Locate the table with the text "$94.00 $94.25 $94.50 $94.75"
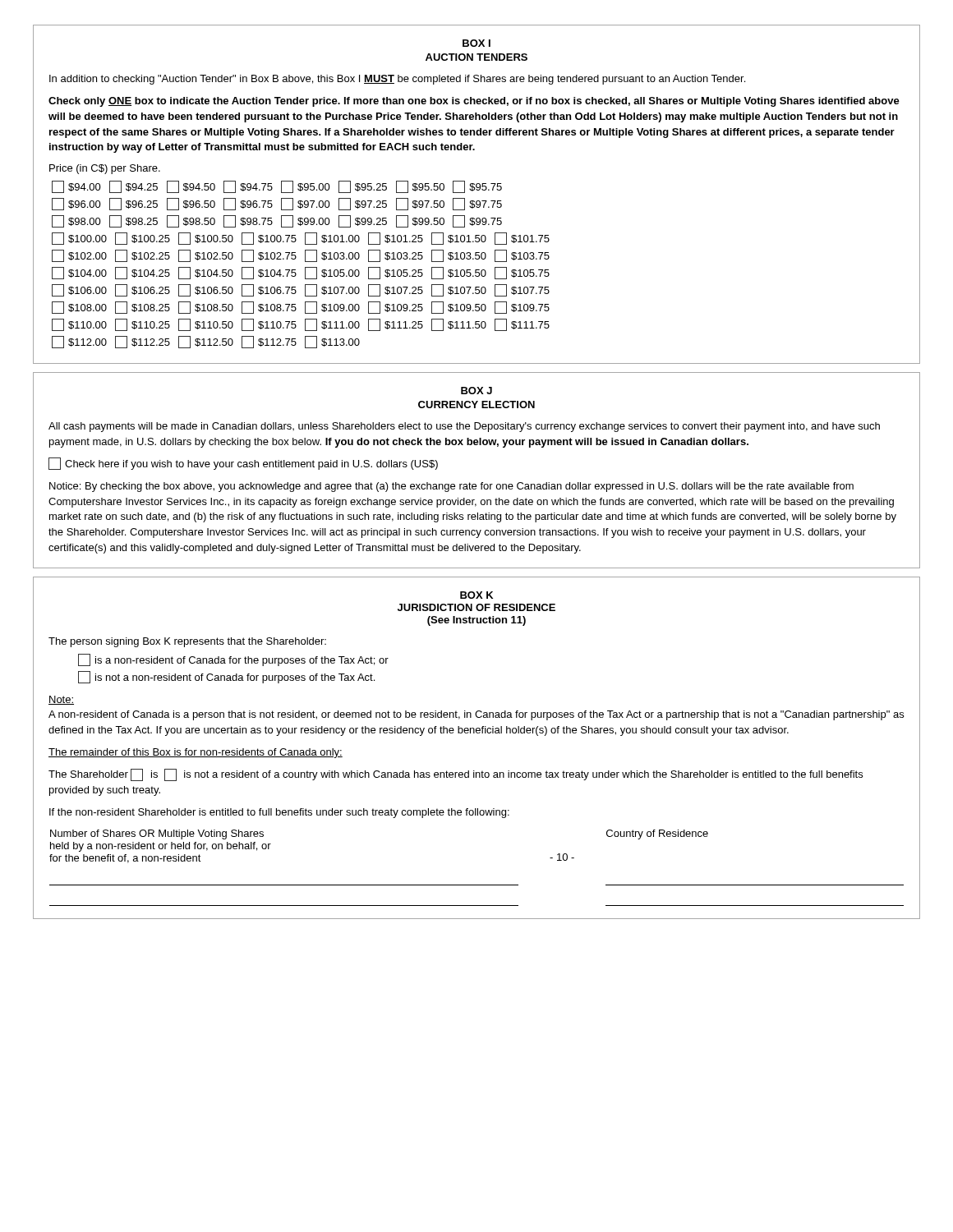The width and height of the screenshot is (953, 1232). [476, 265]
